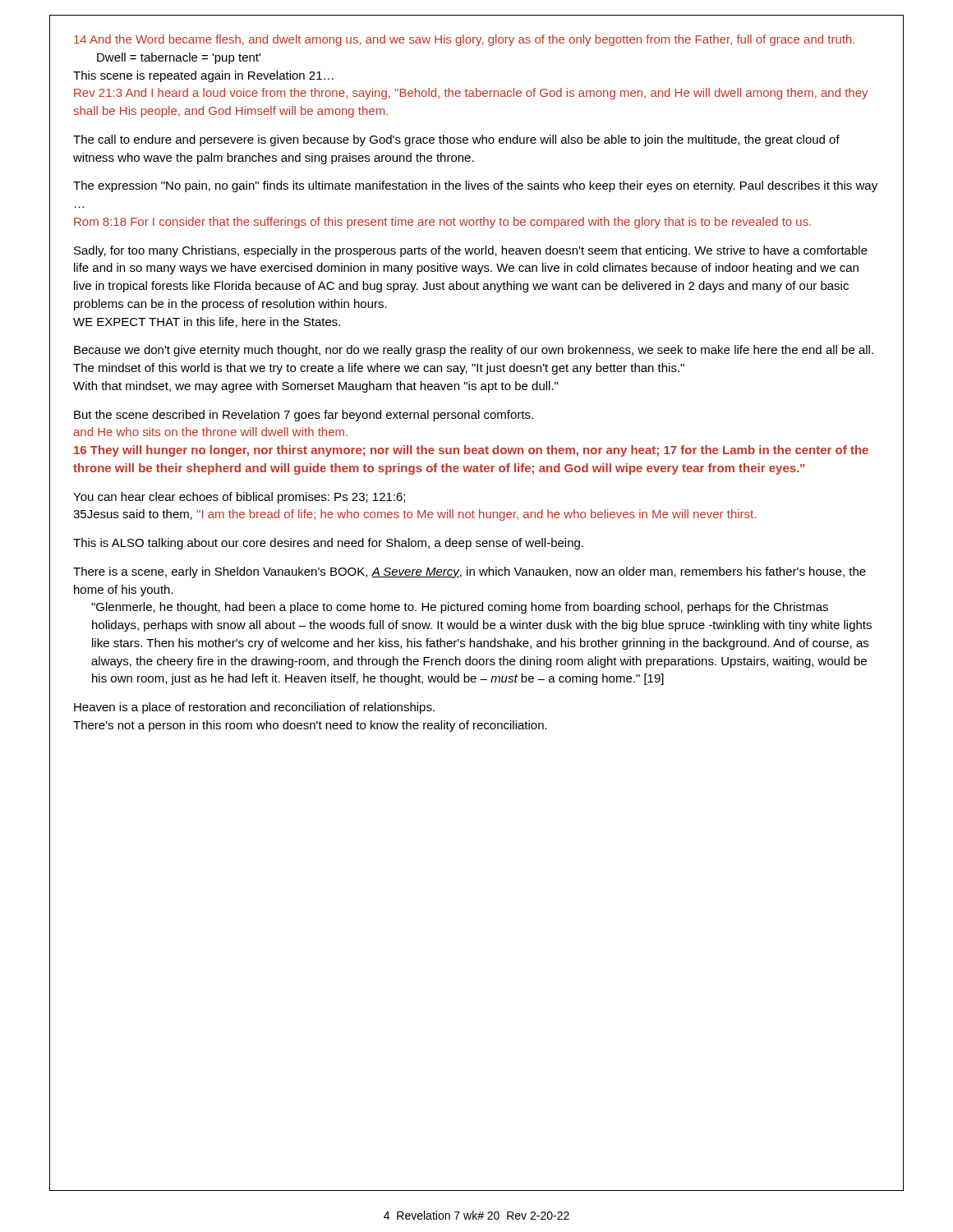Select the text block containing "You can hear"
The image size is (953, 1232).
pos(476,505)
